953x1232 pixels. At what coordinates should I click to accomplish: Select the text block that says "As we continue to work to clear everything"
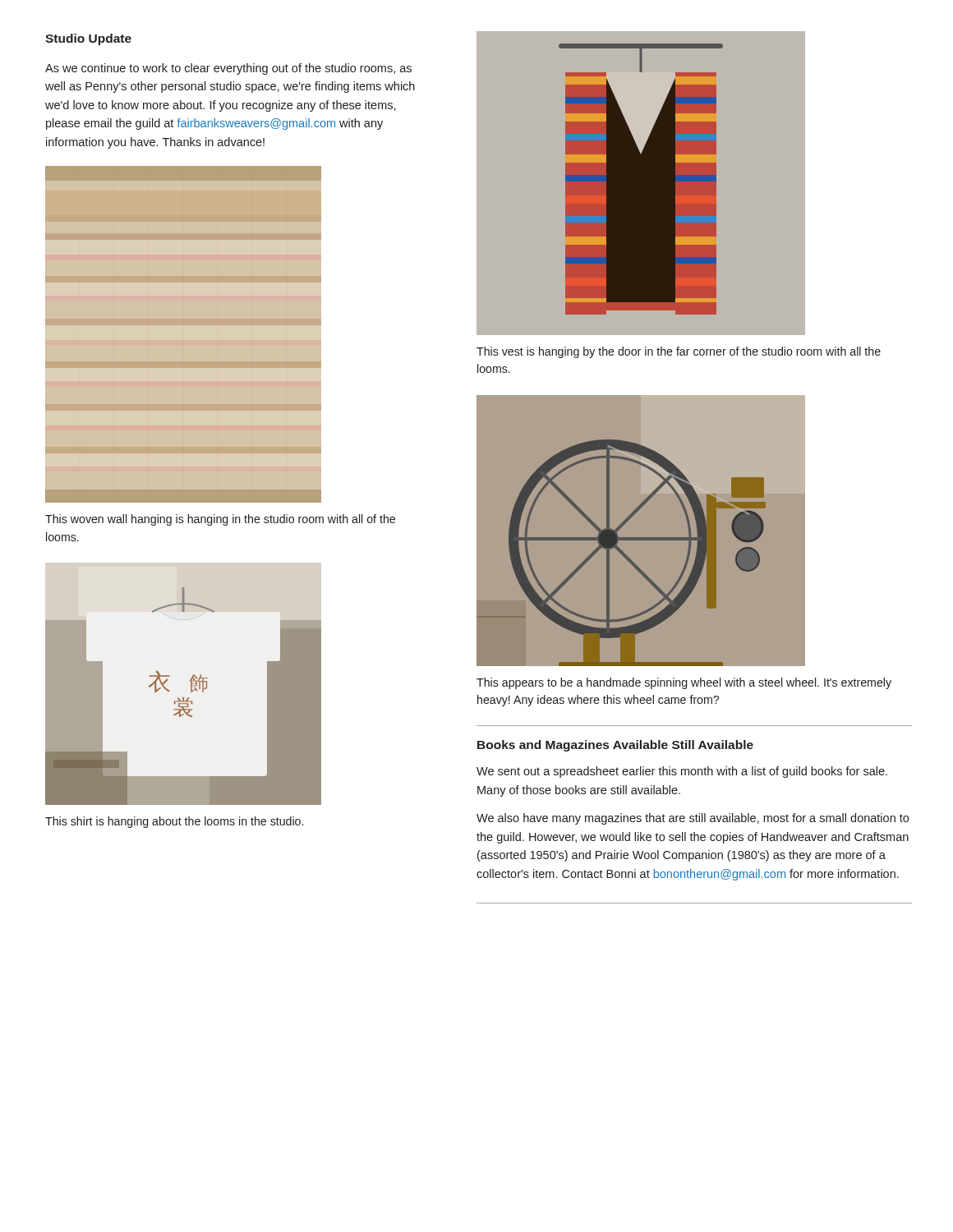230,105
